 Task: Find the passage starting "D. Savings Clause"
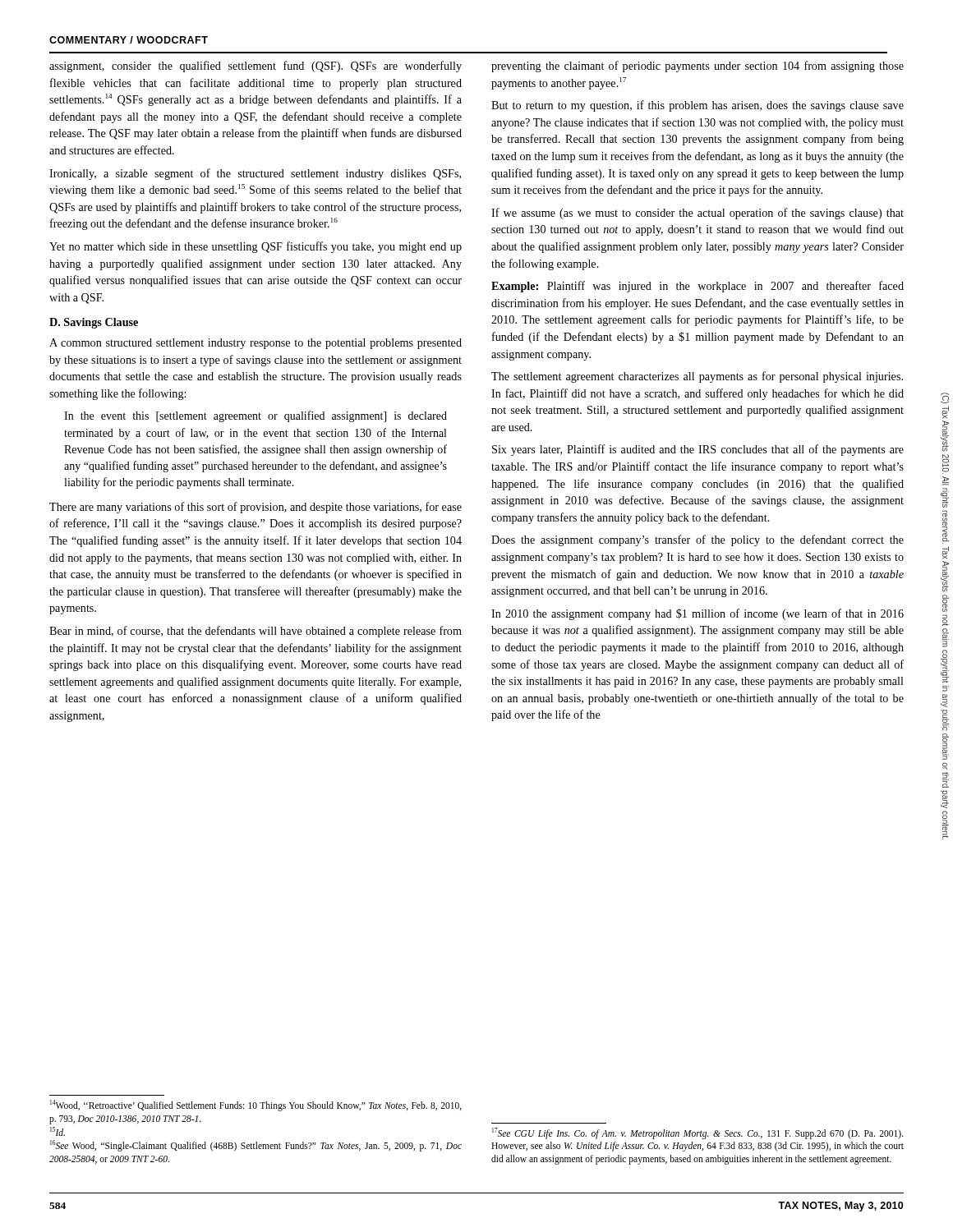(94, 322)
